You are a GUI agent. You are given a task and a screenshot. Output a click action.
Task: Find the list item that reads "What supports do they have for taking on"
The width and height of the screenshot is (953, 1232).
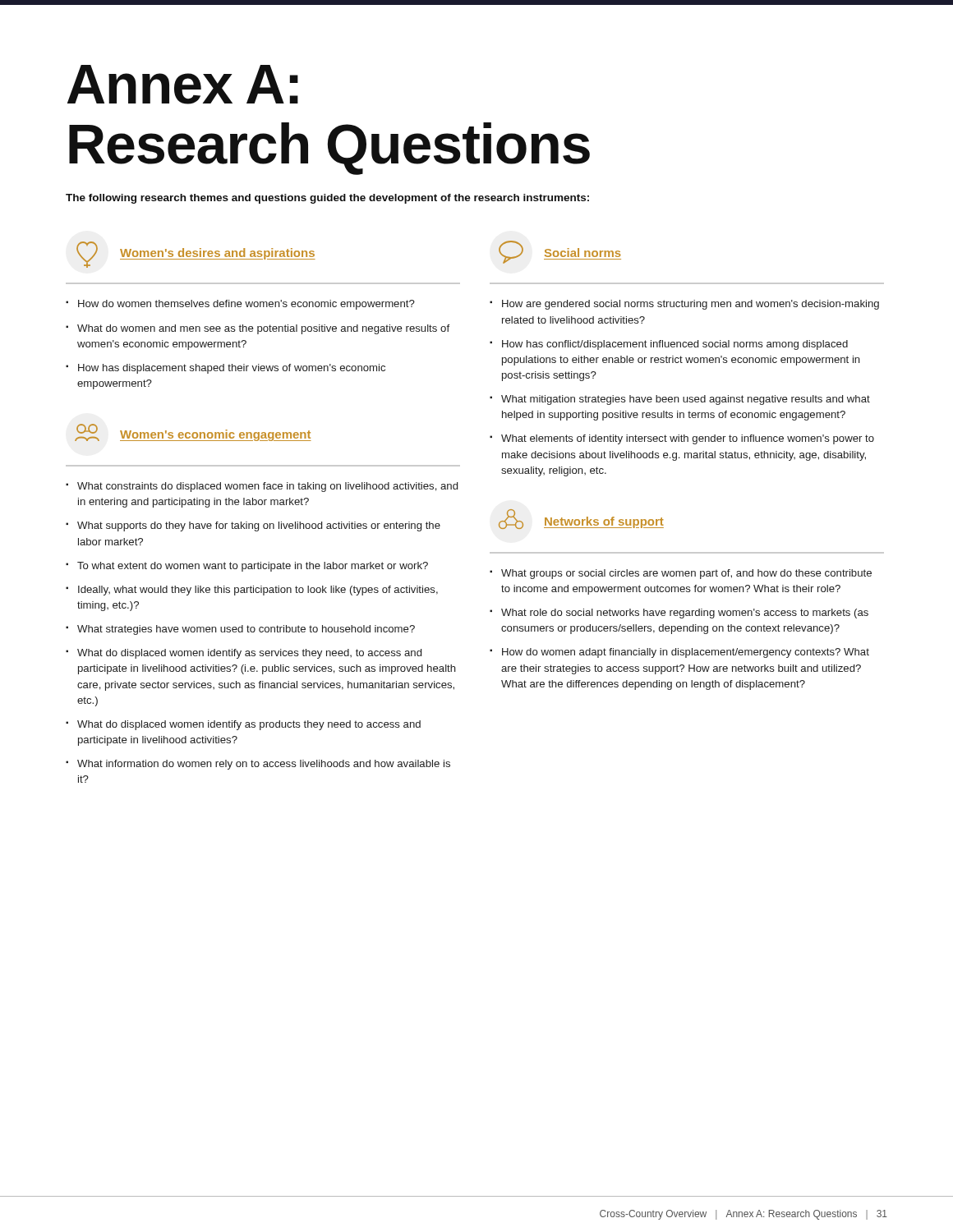point(259,533)
